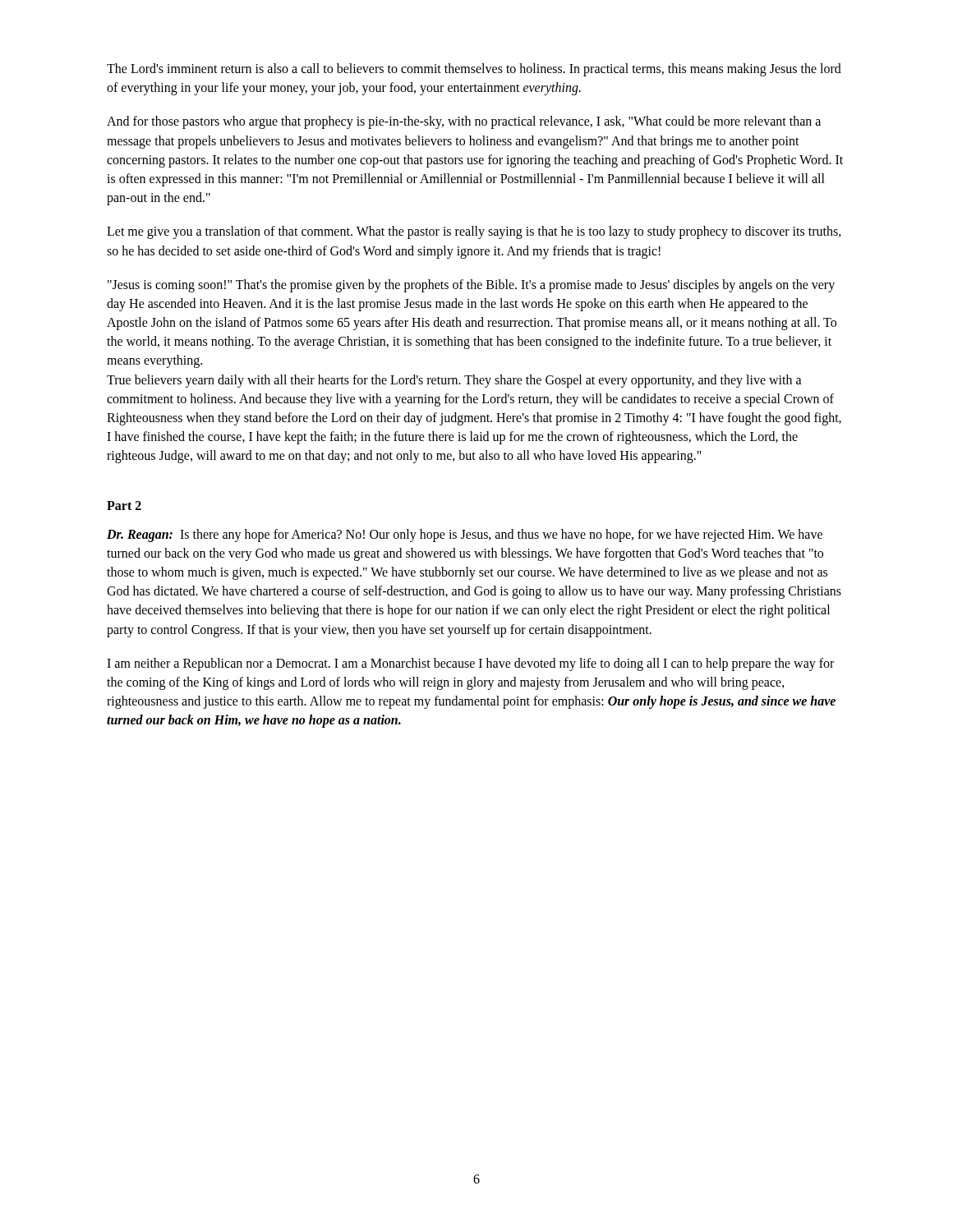Select the element starting "And for those pastors who argue"
The height and width of the screenshot is (1232, 953).
(x=475, y=160)
